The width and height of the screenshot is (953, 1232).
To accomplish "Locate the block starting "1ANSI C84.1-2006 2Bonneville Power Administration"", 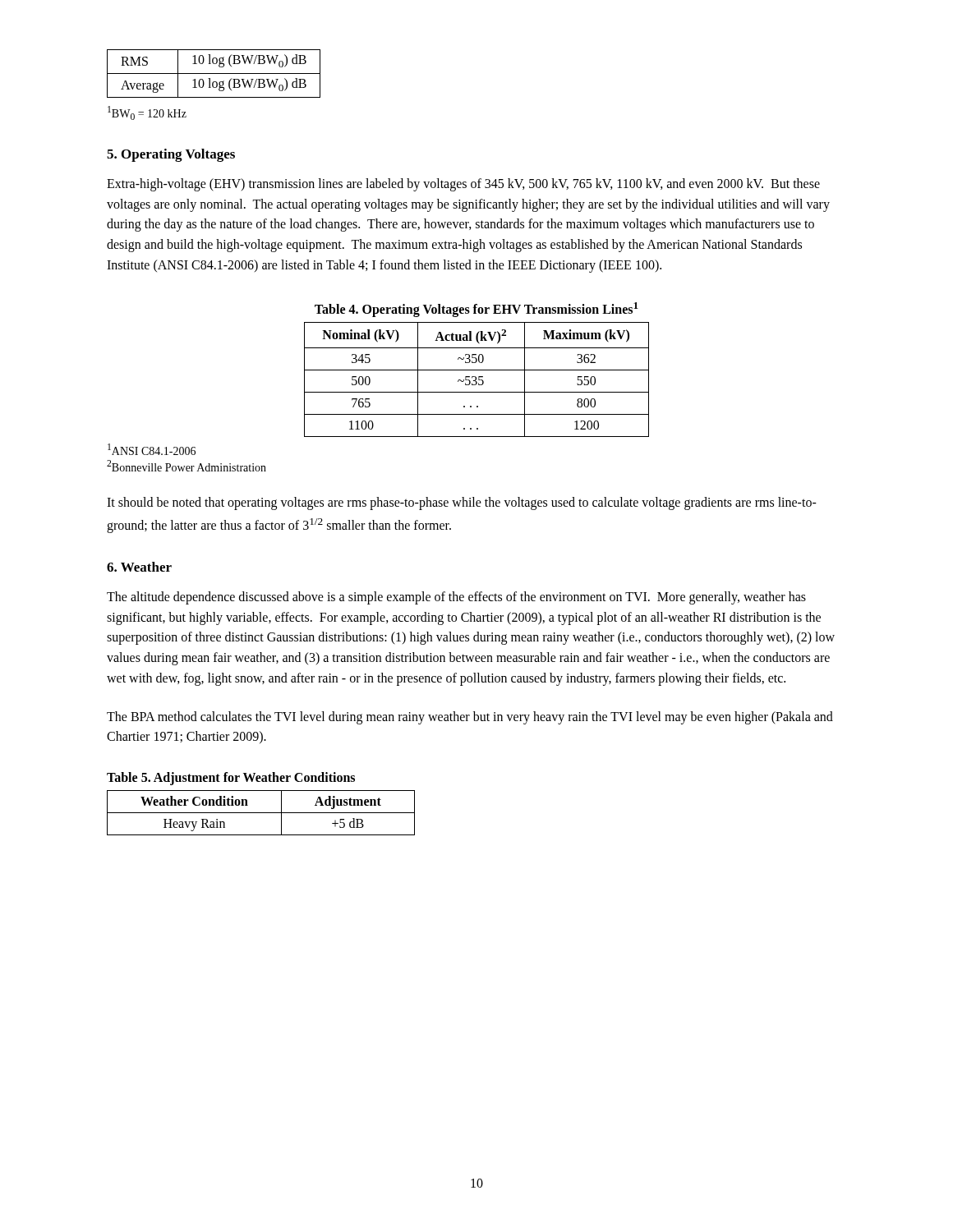I will click(187, 458).
